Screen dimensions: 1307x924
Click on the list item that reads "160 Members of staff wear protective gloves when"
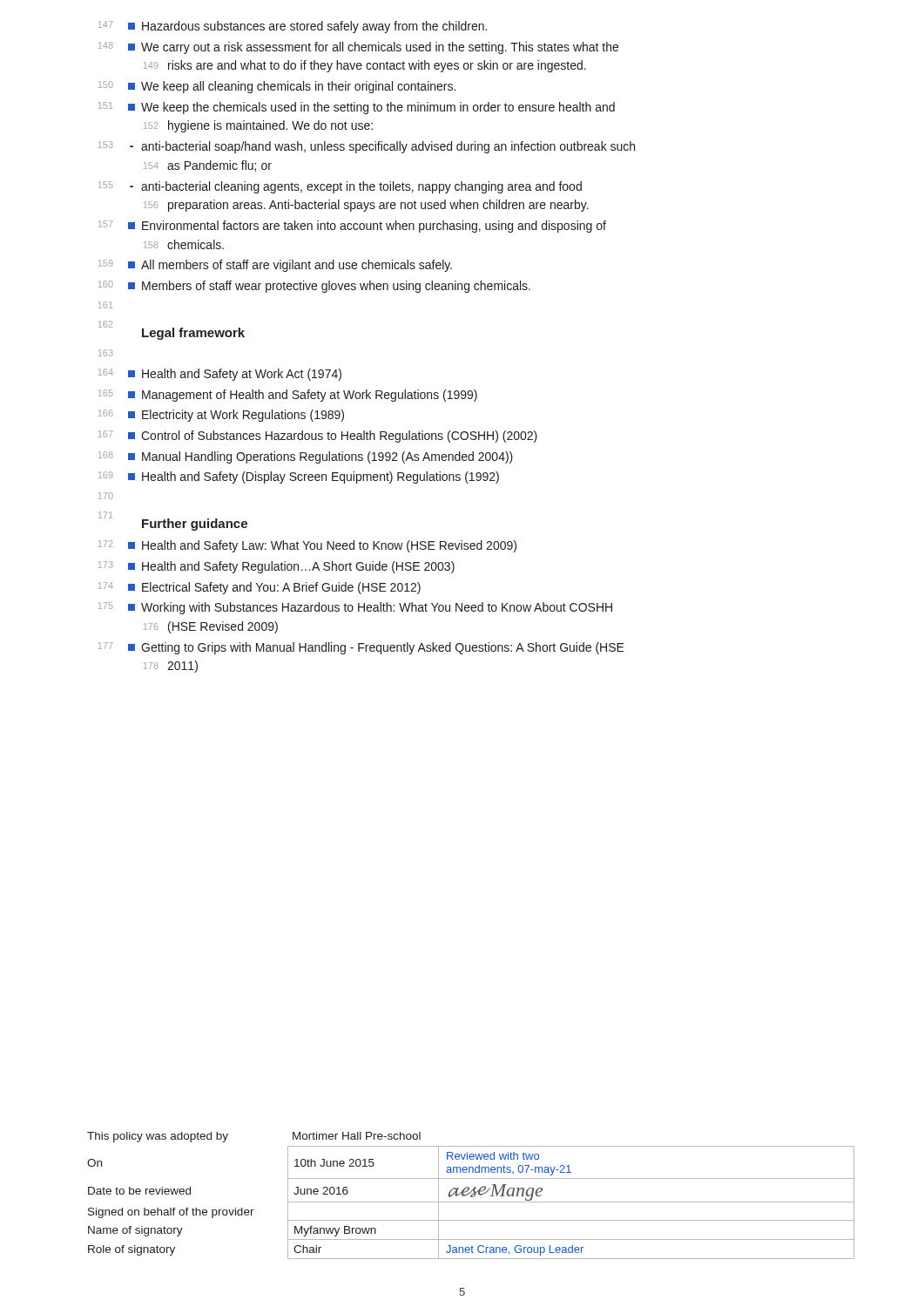[471, 286]
